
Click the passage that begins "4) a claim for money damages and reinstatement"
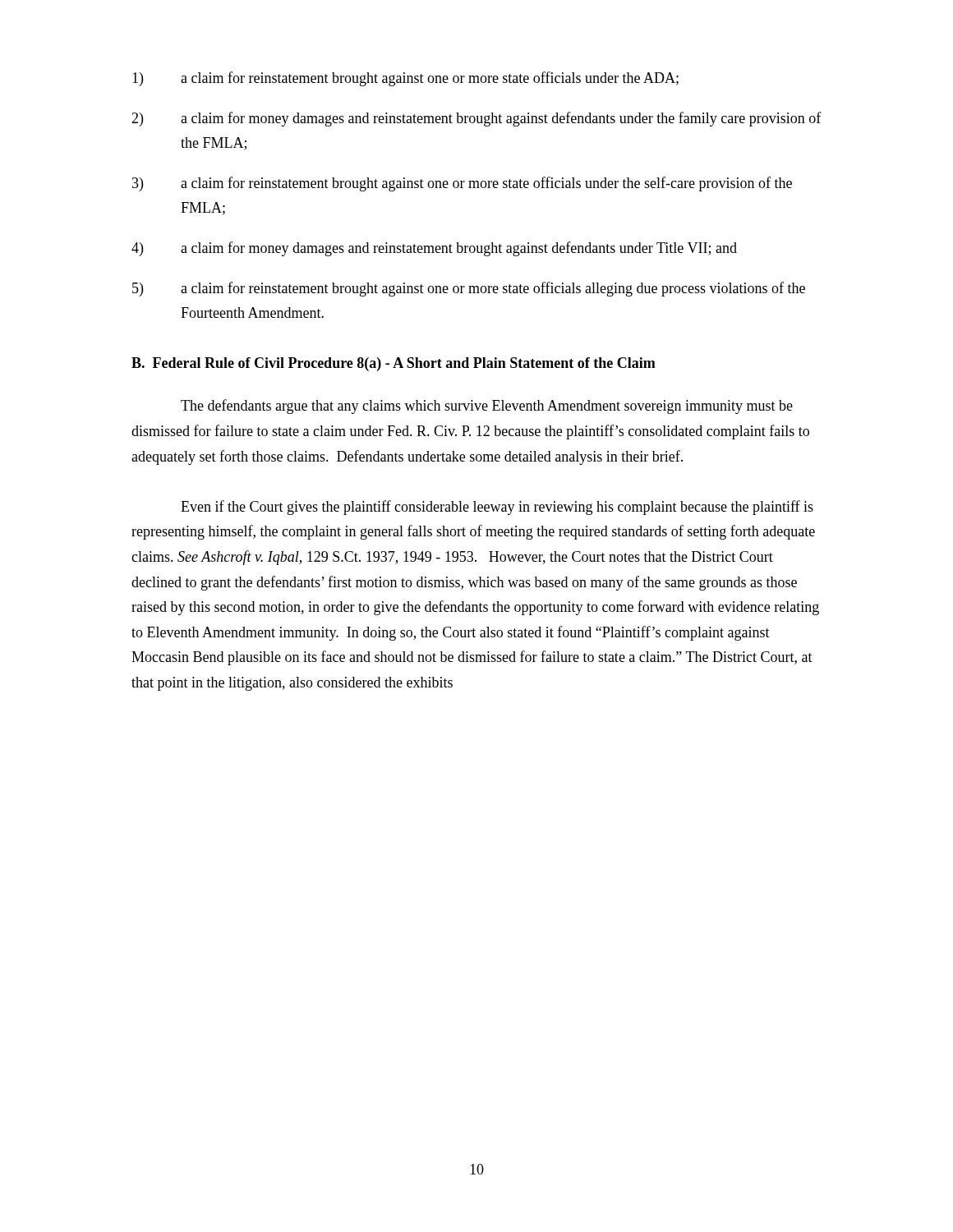pyautogui.click(x=476, y=248)
